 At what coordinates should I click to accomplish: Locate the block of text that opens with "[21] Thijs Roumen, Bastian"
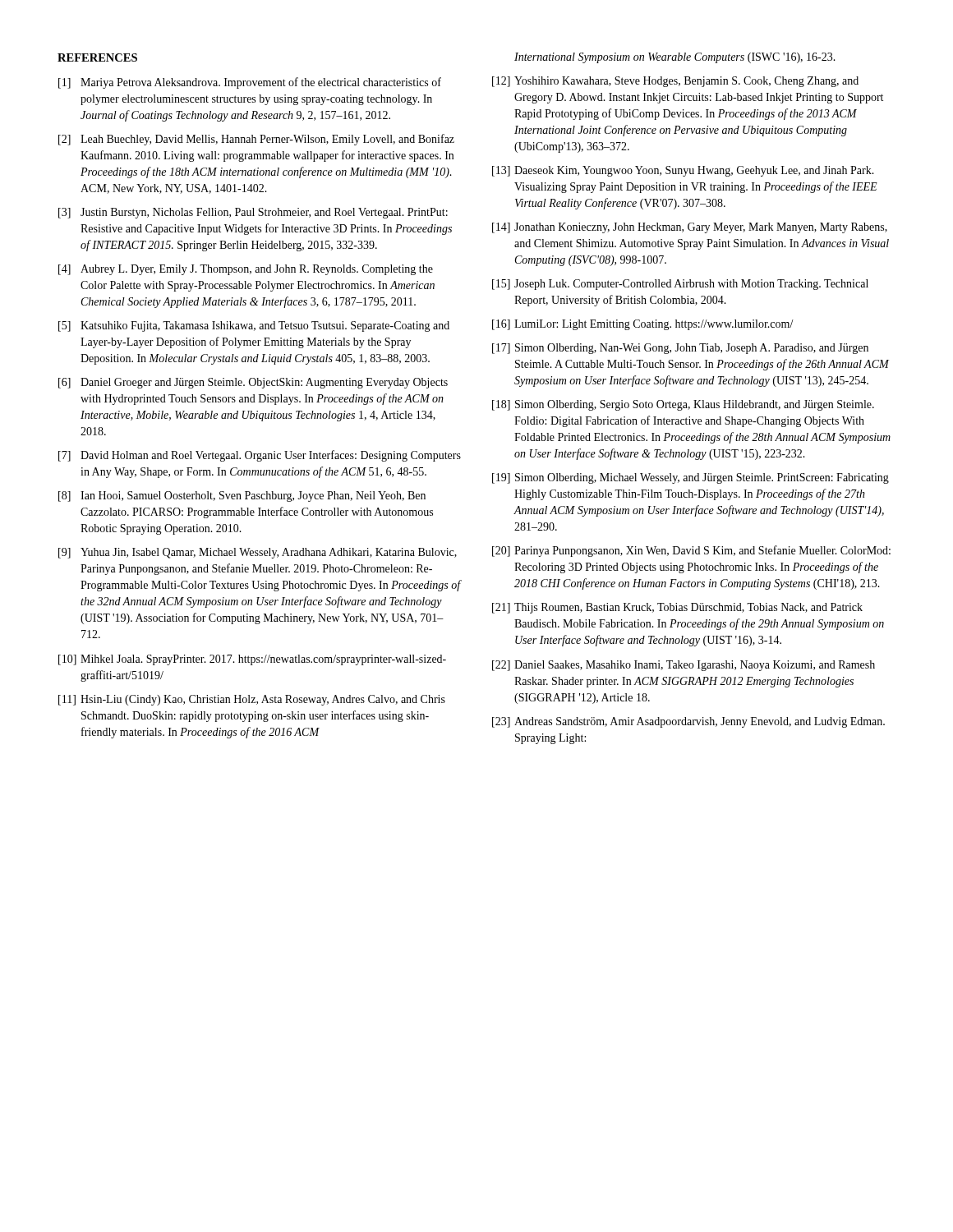pyautogui.click(x=693, y=625)
